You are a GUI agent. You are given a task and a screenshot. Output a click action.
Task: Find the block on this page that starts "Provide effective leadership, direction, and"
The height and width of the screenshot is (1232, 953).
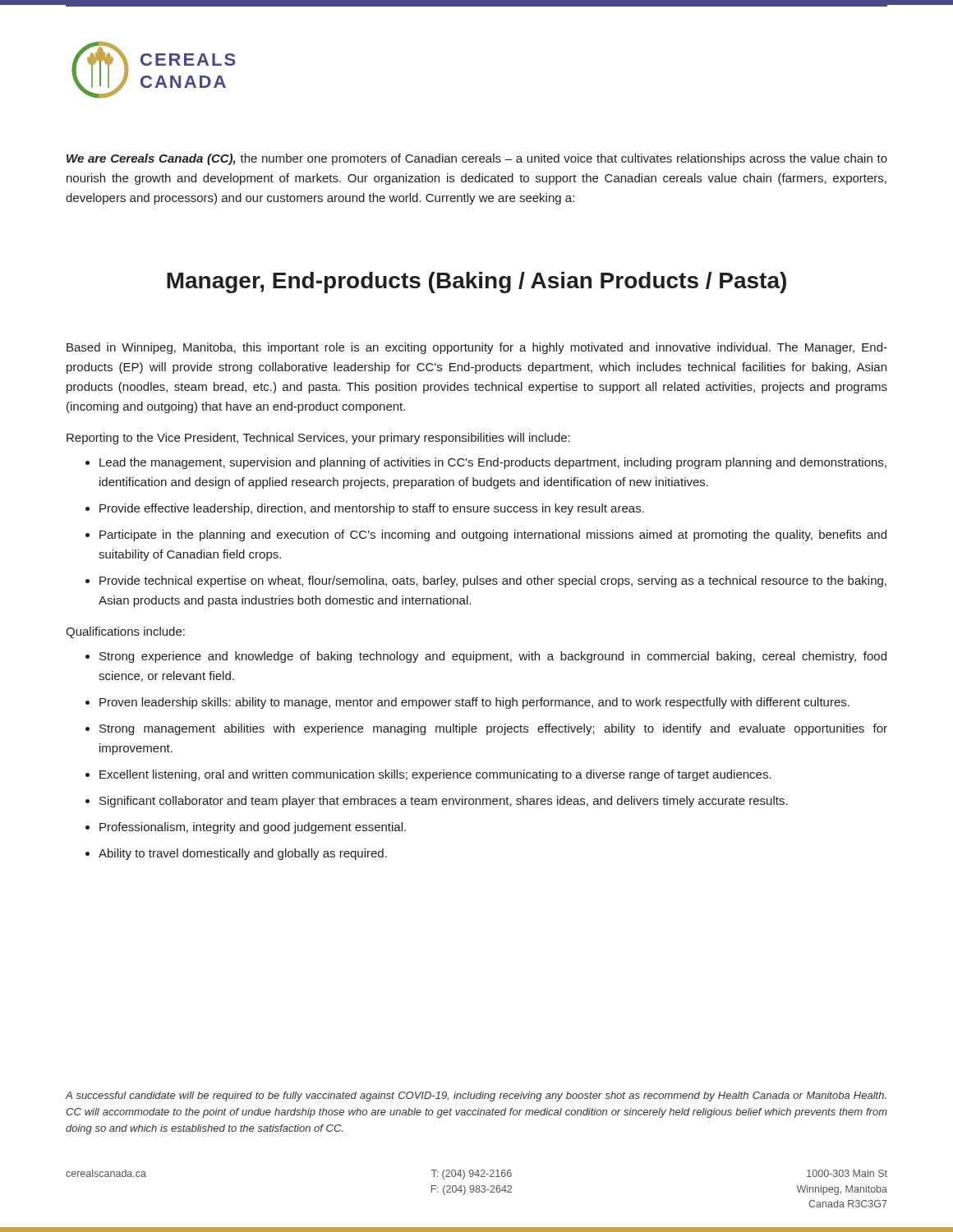click(x=372, y=508)
